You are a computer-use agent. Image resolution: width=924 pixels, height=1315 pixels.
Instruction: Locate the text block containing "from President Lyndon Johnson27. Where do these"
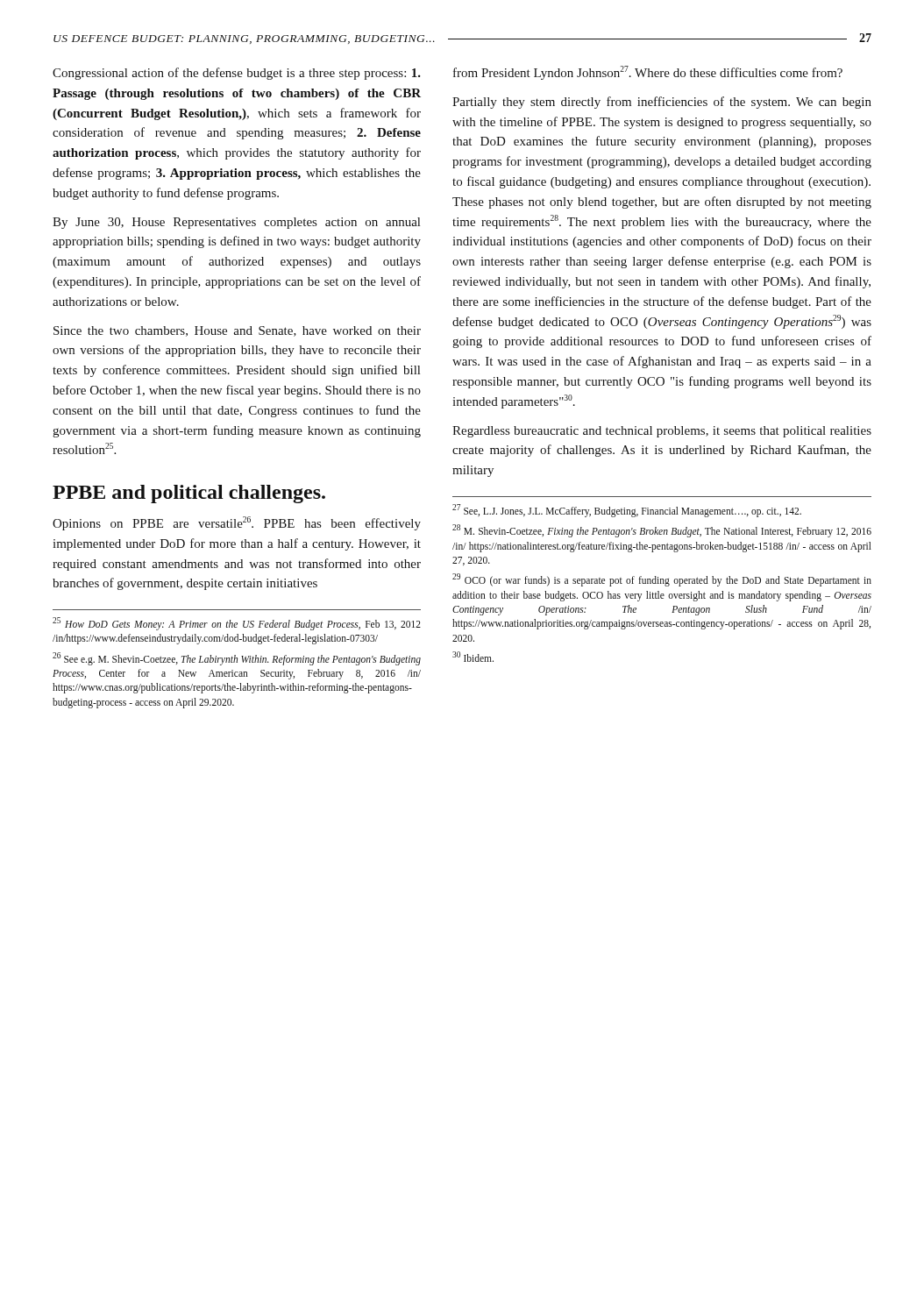[662, 73]
